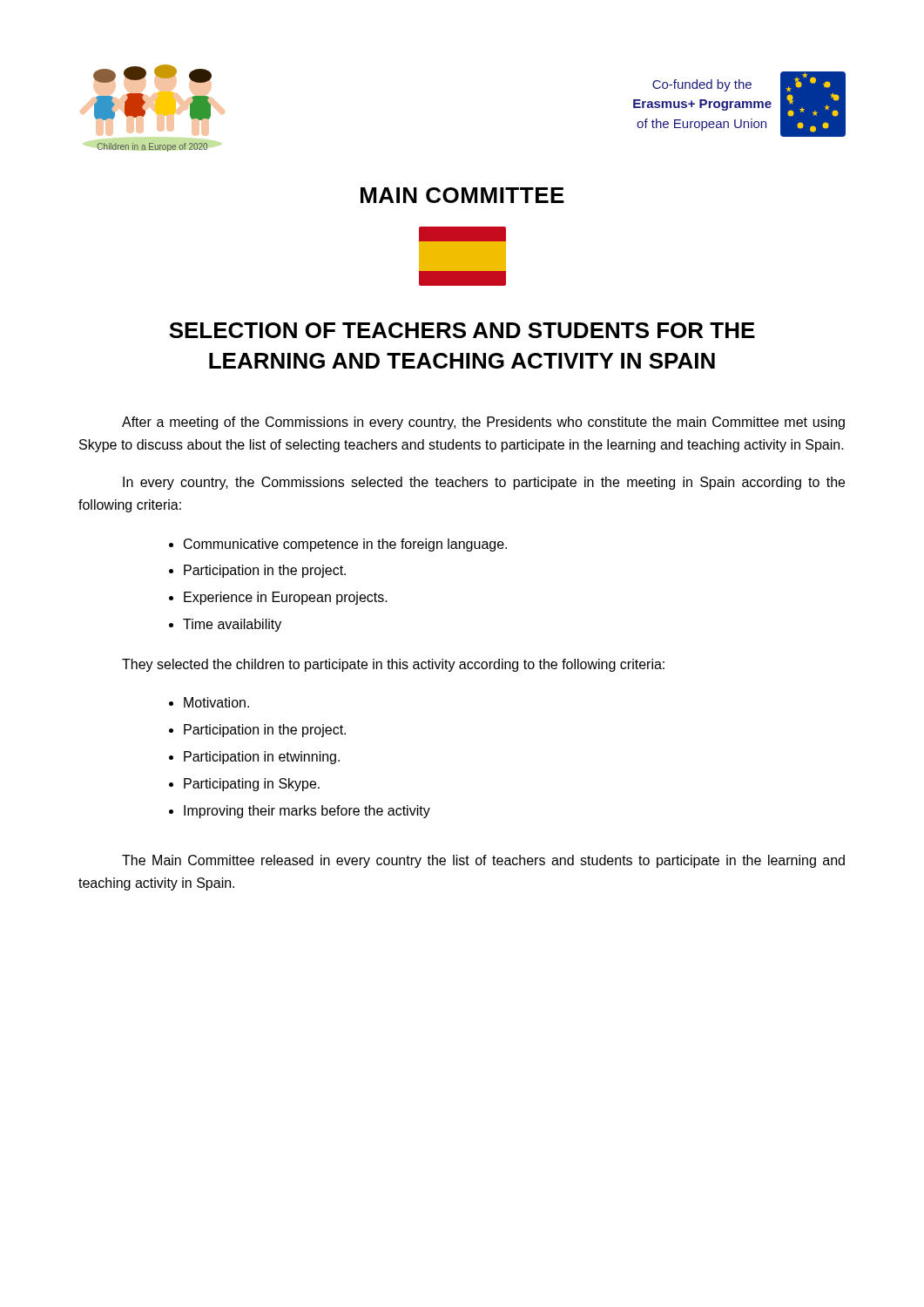Click on the text block containing "The Main Committee"
The width and height of the screenshot is (924, 1307).
(x=462, y=872)
